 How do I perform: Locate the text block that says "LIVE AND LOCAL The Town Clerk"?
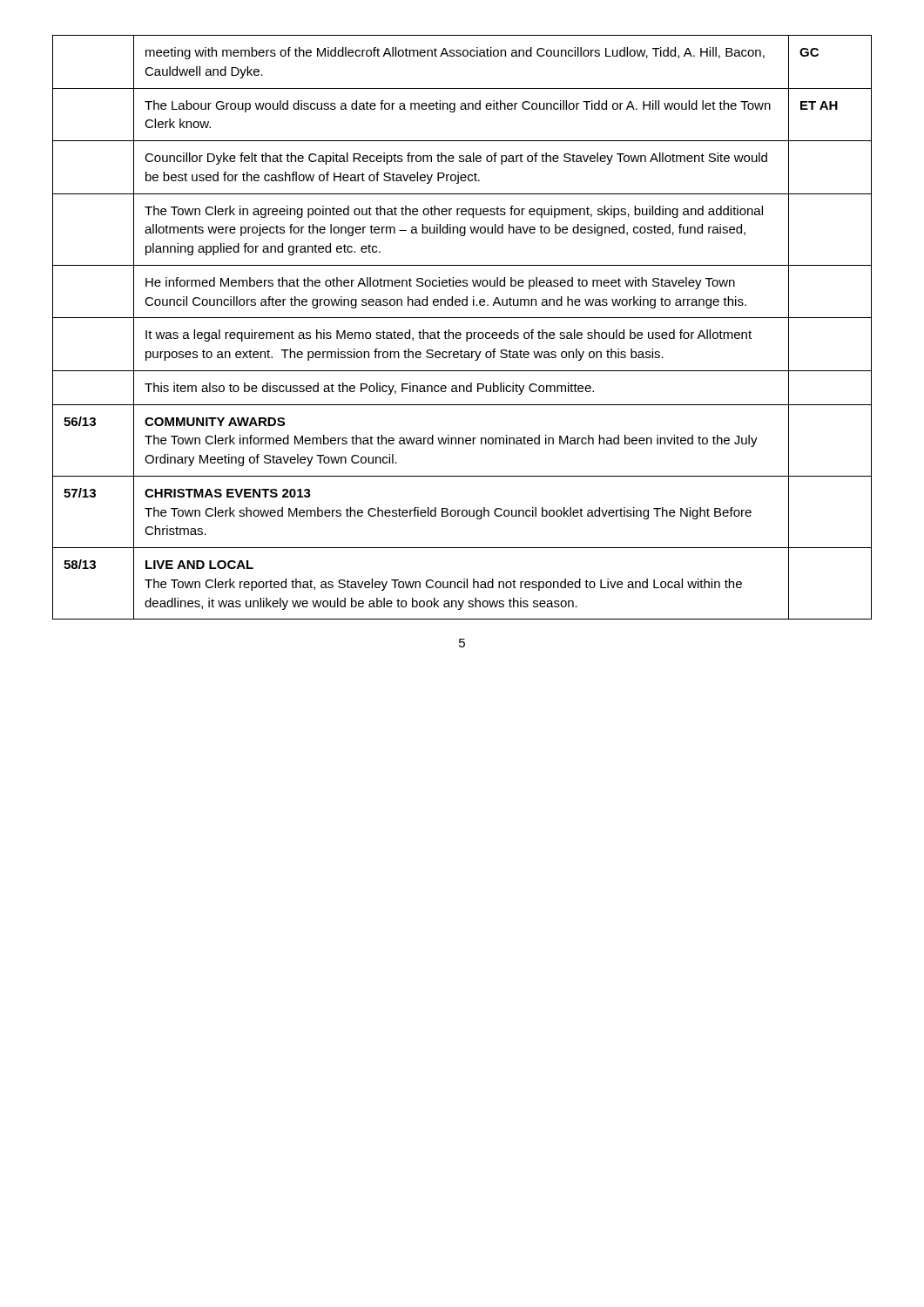444,583
